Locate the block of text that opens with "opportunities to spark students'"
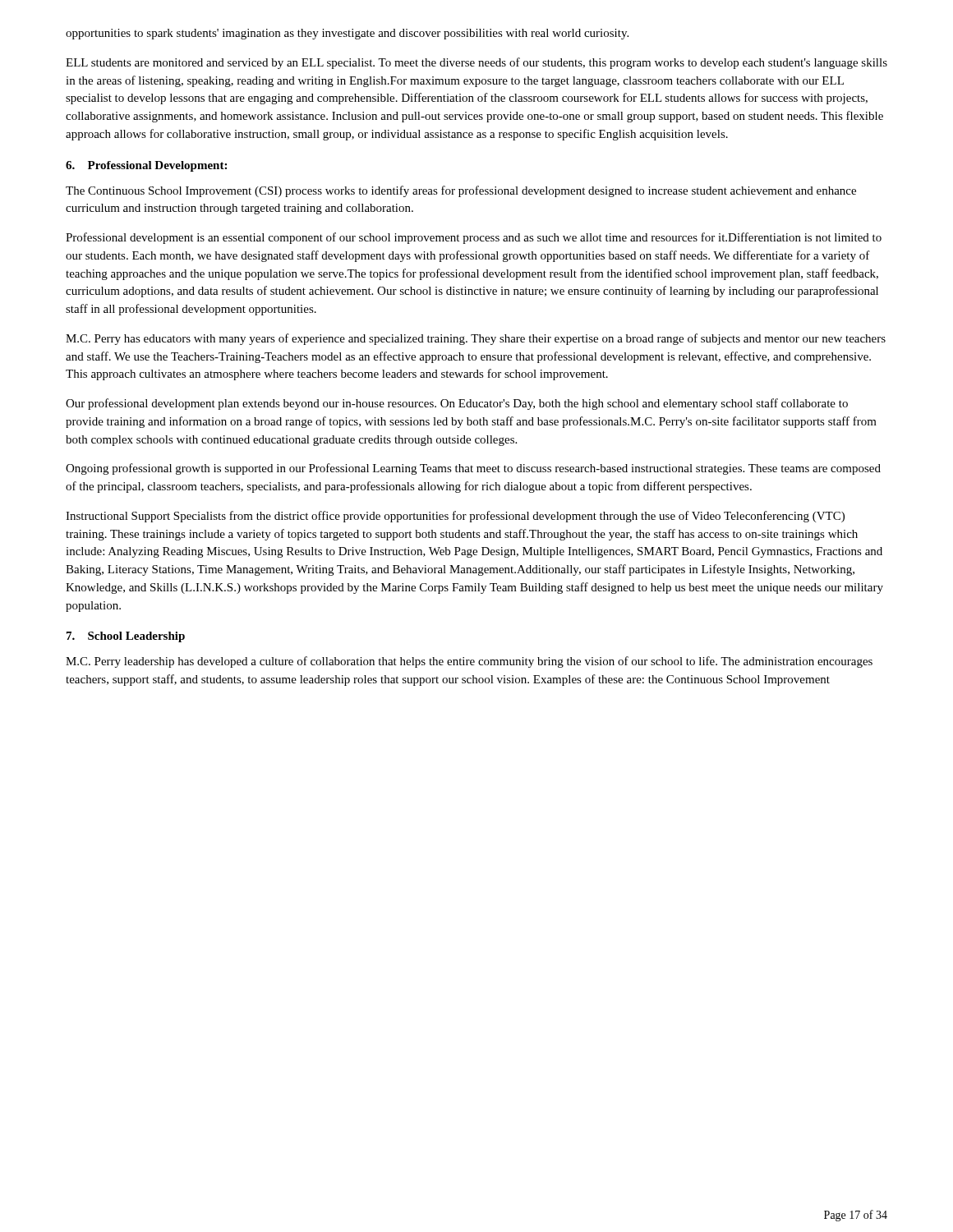Screen dimensions: 1232x953 (x=476, y=34)
